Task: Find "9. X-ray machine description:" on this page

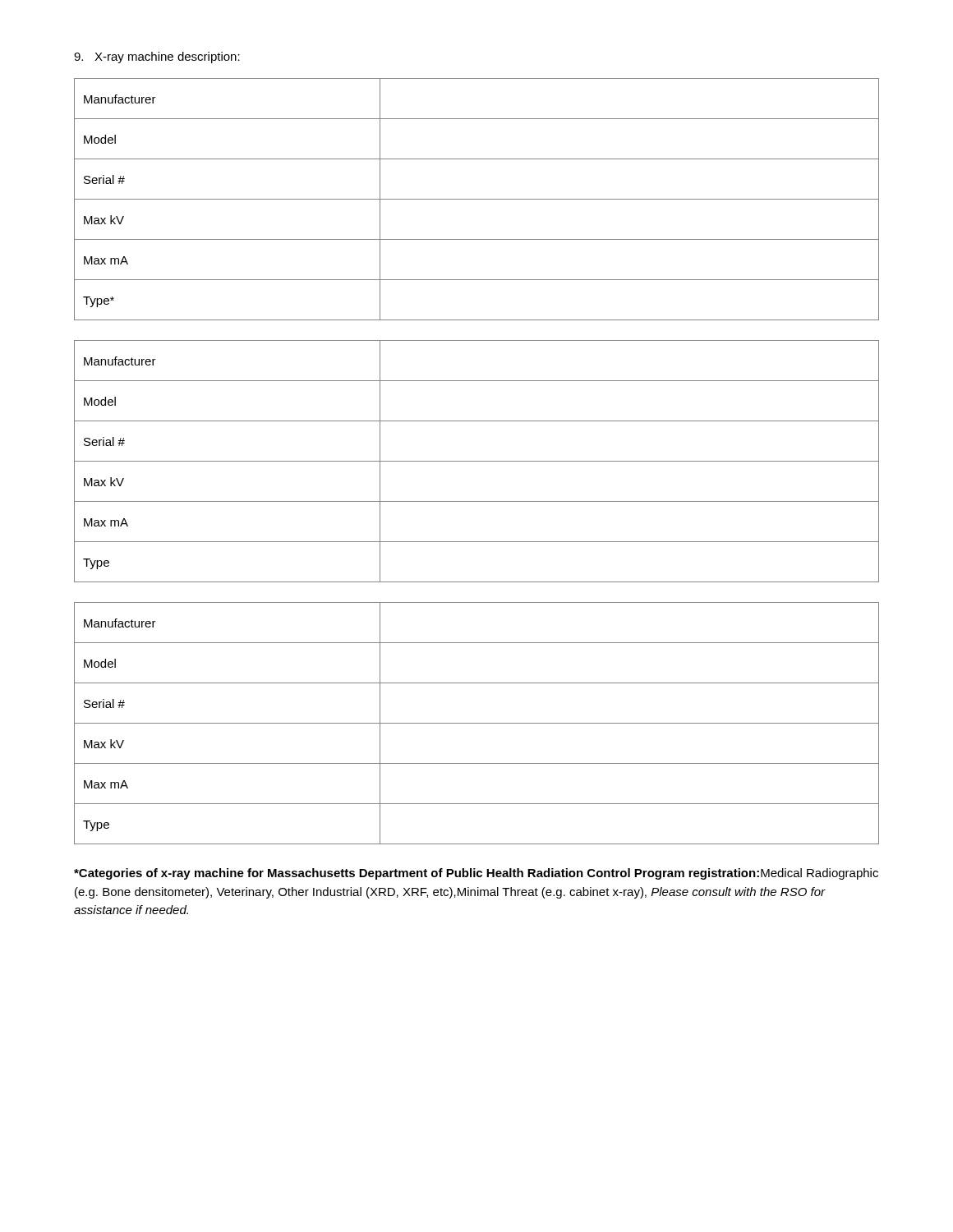Action: [157, 56]
